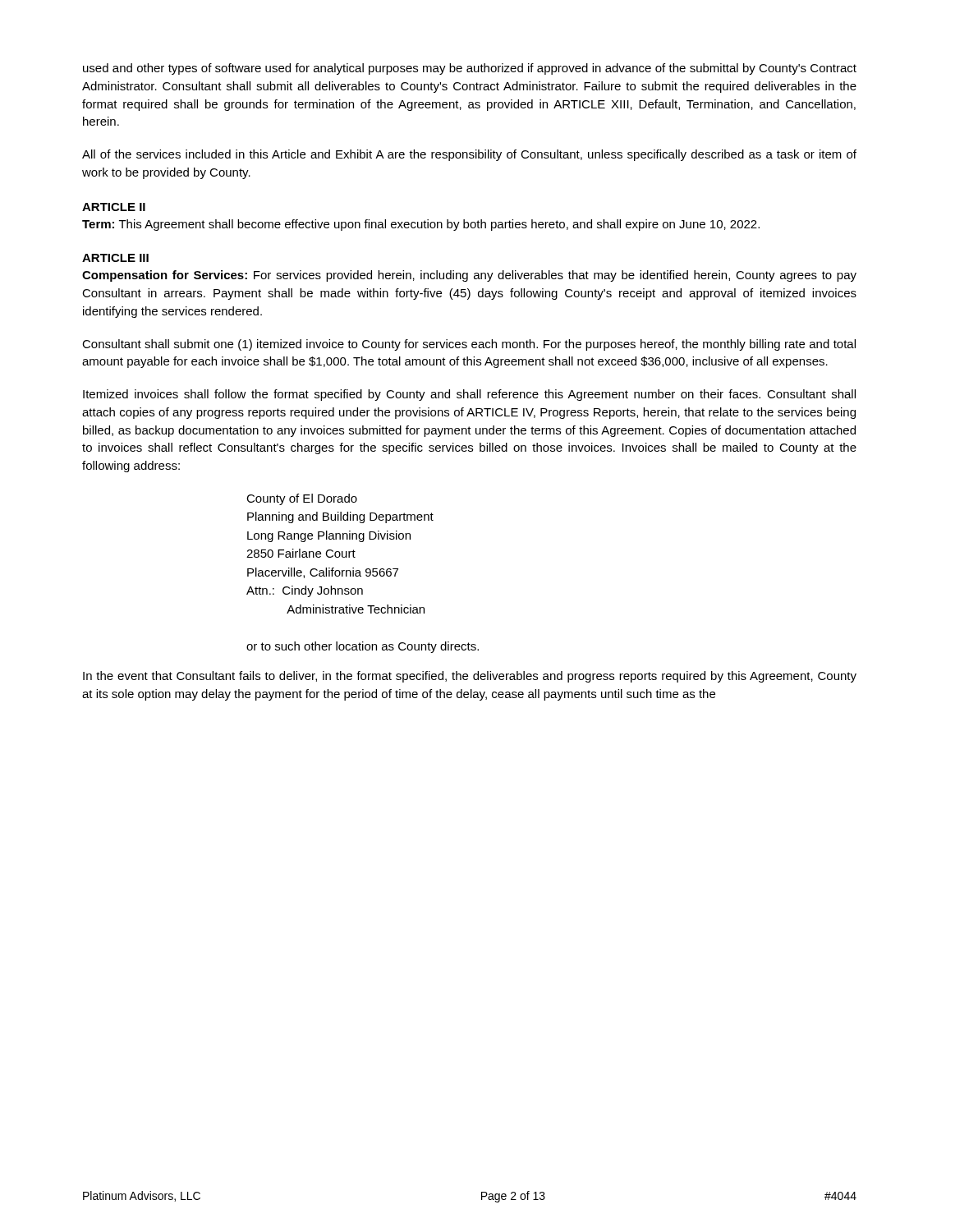The width and height of the screenshot is (955, 1232).
Task: Locate the text block starting "All of the services"
Action: [469, 163]
